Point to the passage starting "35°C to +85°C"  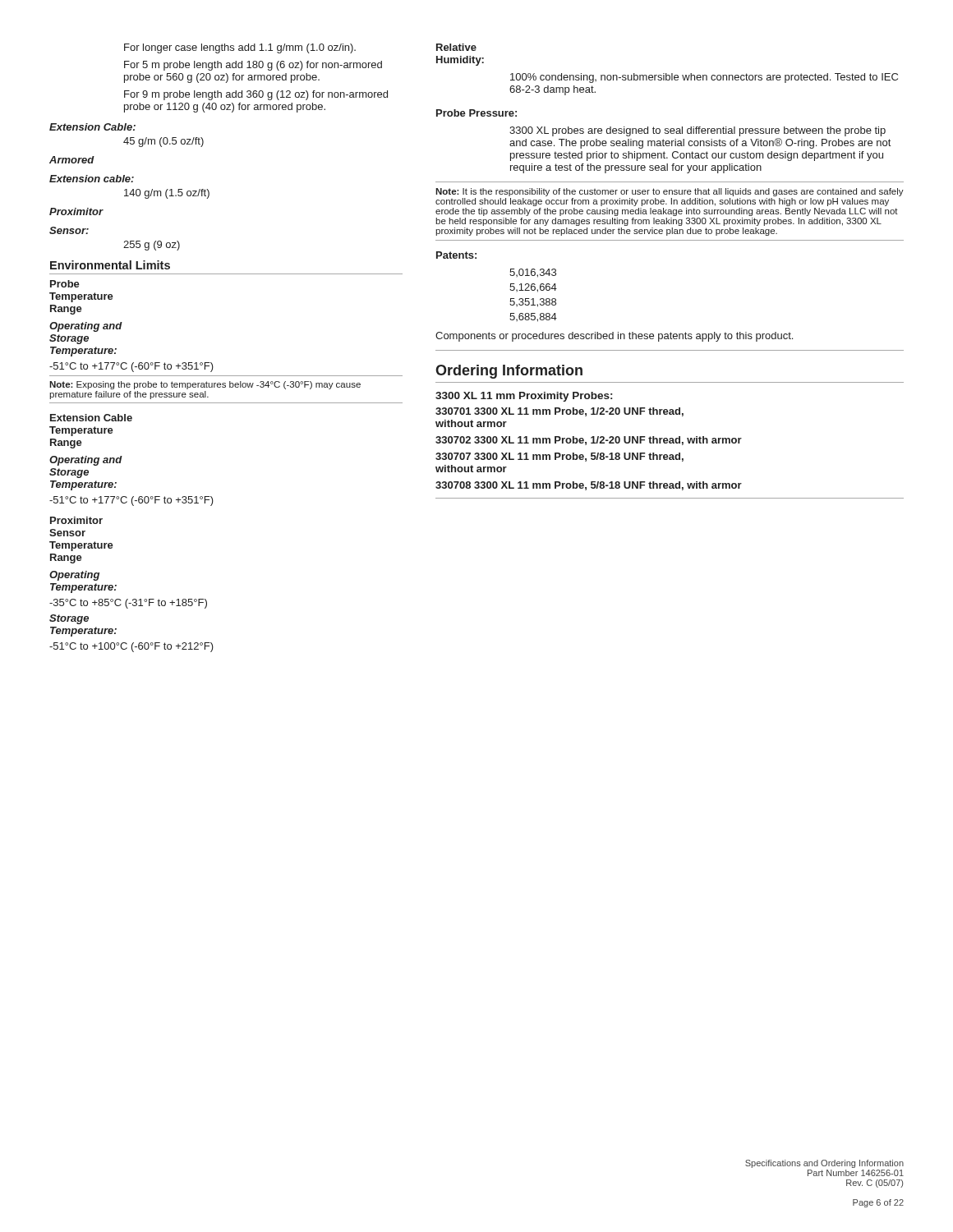tap(128, 602)
